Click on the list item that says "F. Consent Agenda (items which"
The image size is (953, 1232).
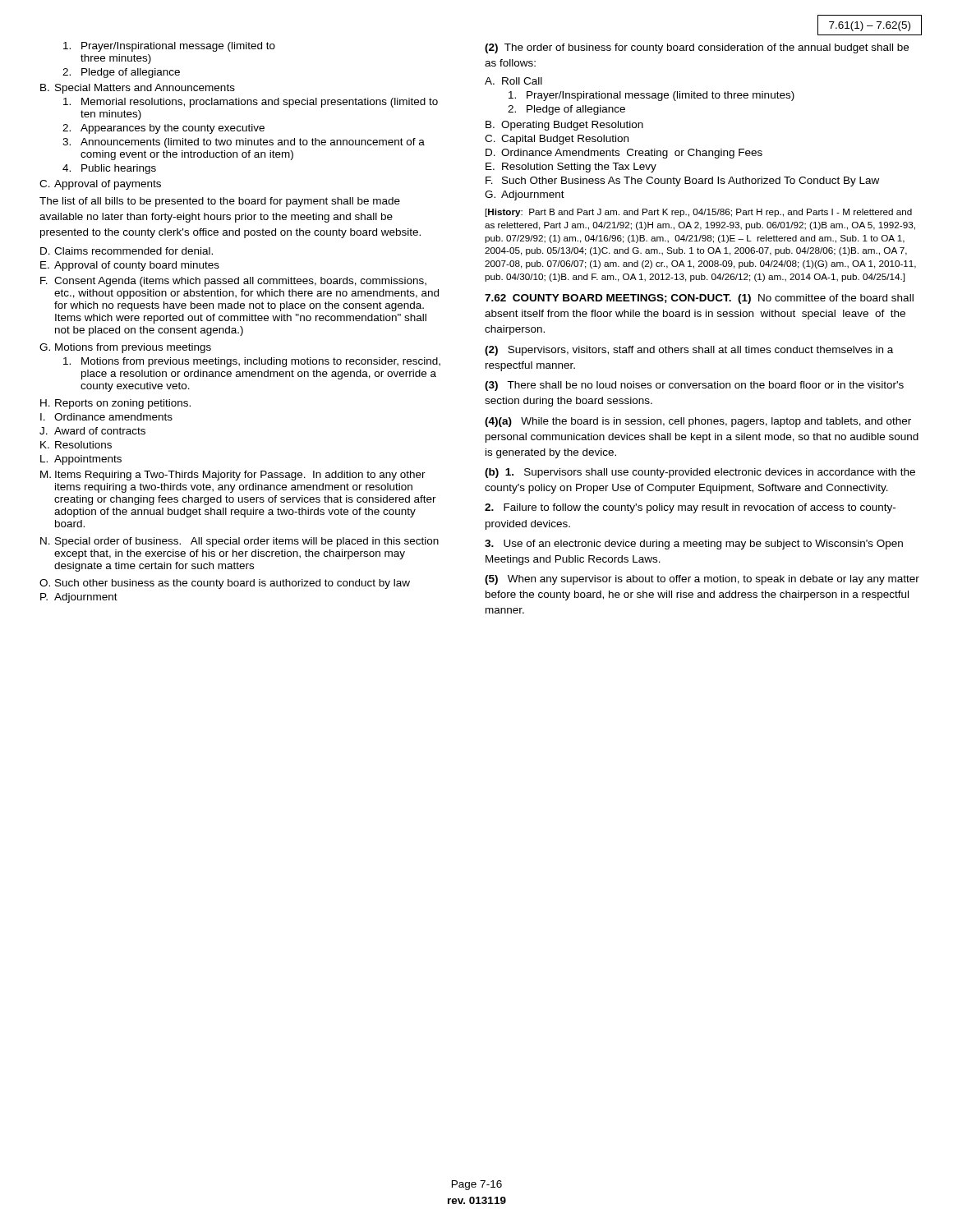click(x=241, y=306)
